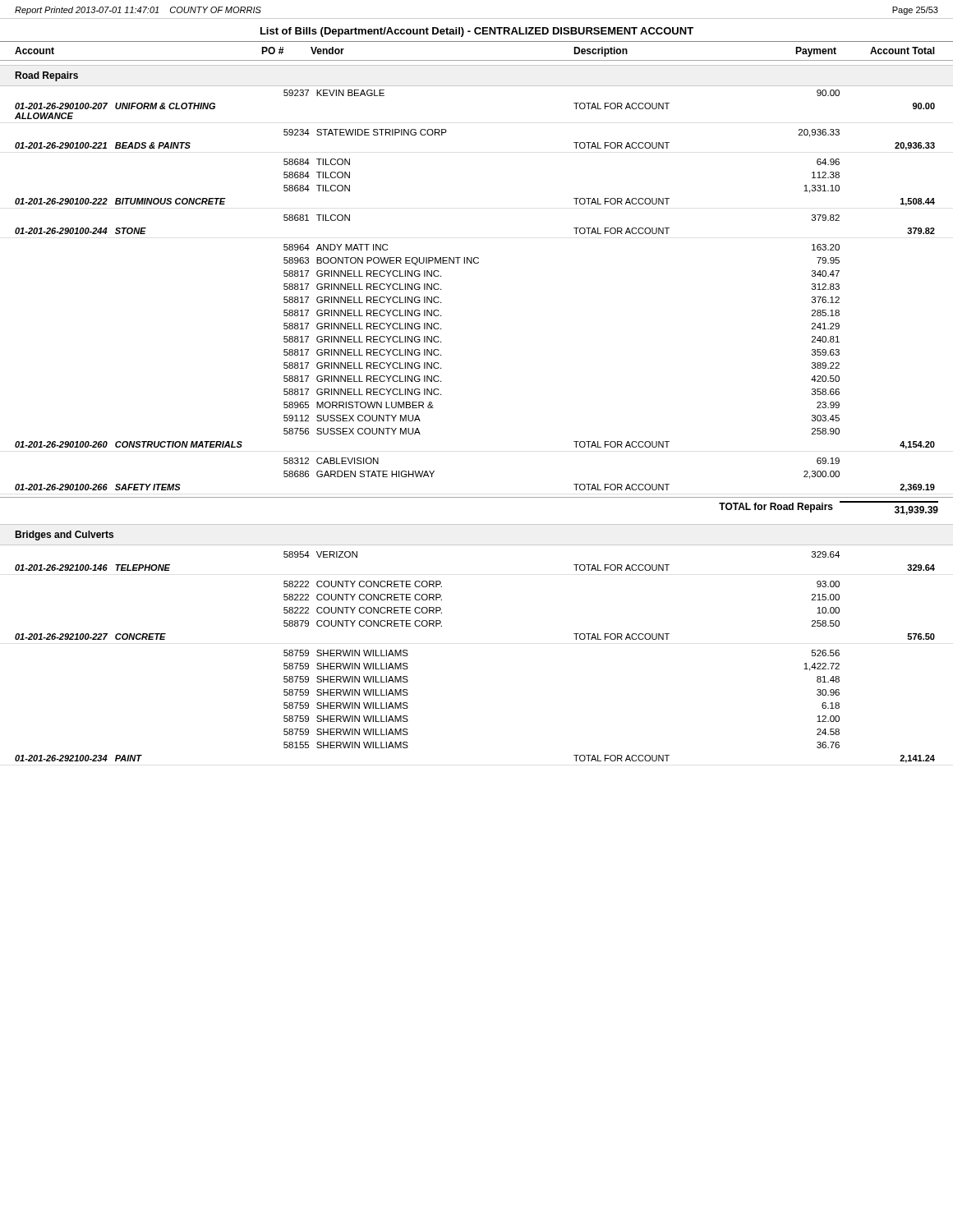Find the list item that reads "58759 SHERWIN WILLIAMS 24.58"
Image resolution: width=953 pixels, height=1232 pixels.
(x=299, y=731)
